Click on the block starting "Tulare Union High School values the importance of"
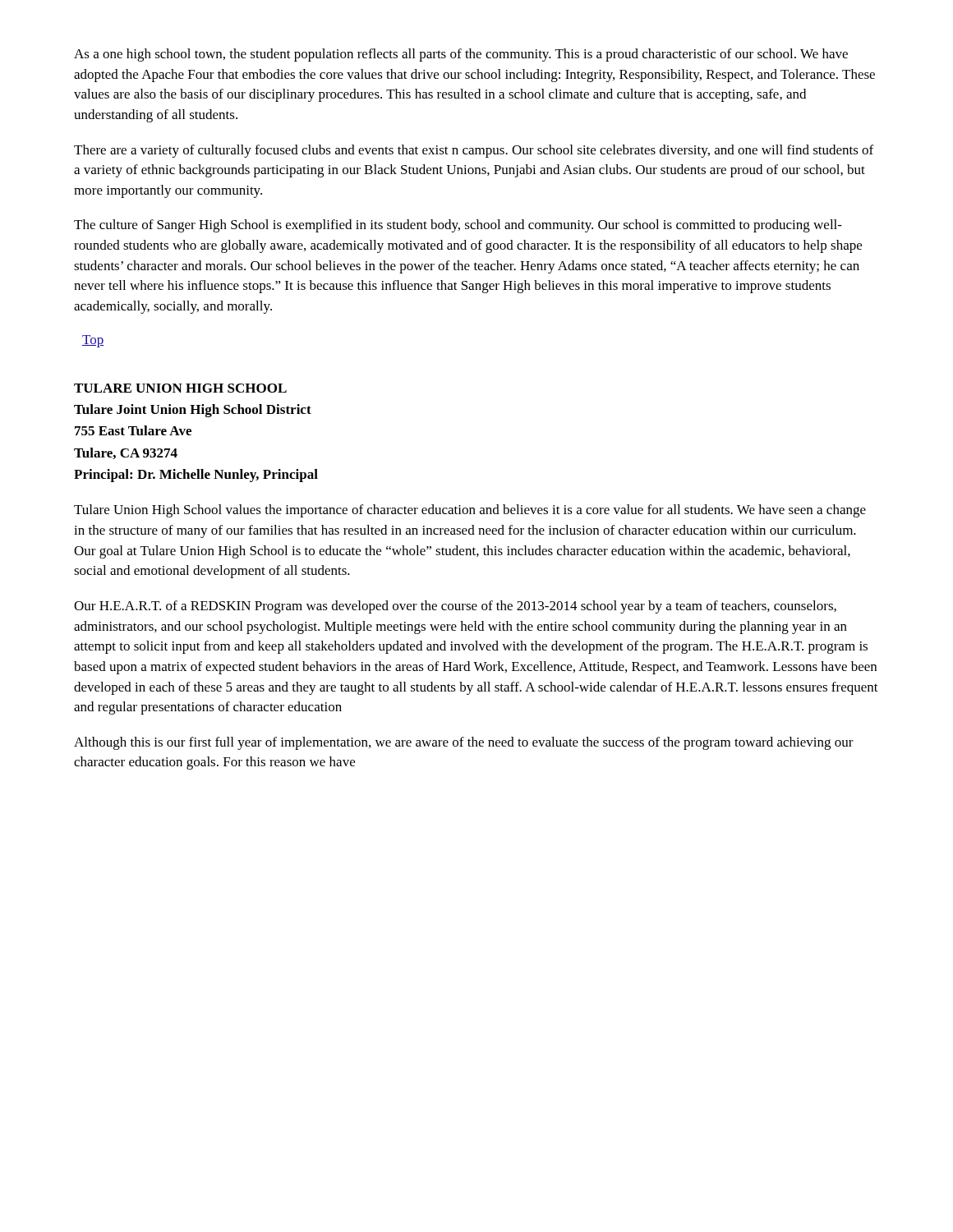Image resolution: width=953 pixels, height=1232 pixels. coord(470,540)
